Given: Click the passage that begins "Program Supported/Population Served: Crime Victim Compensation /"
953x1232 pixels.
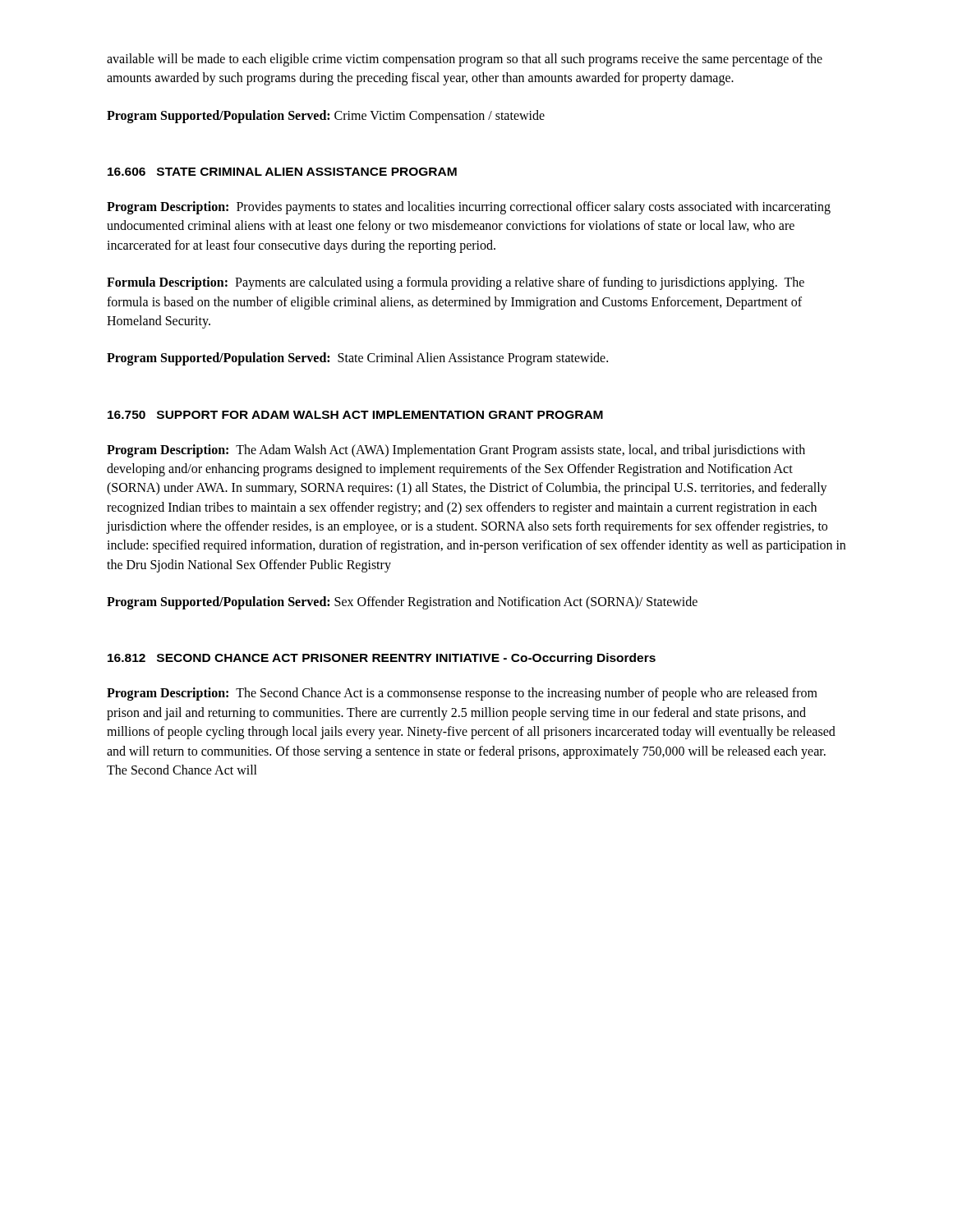Looking at the screenshot, I should [476, 115].
